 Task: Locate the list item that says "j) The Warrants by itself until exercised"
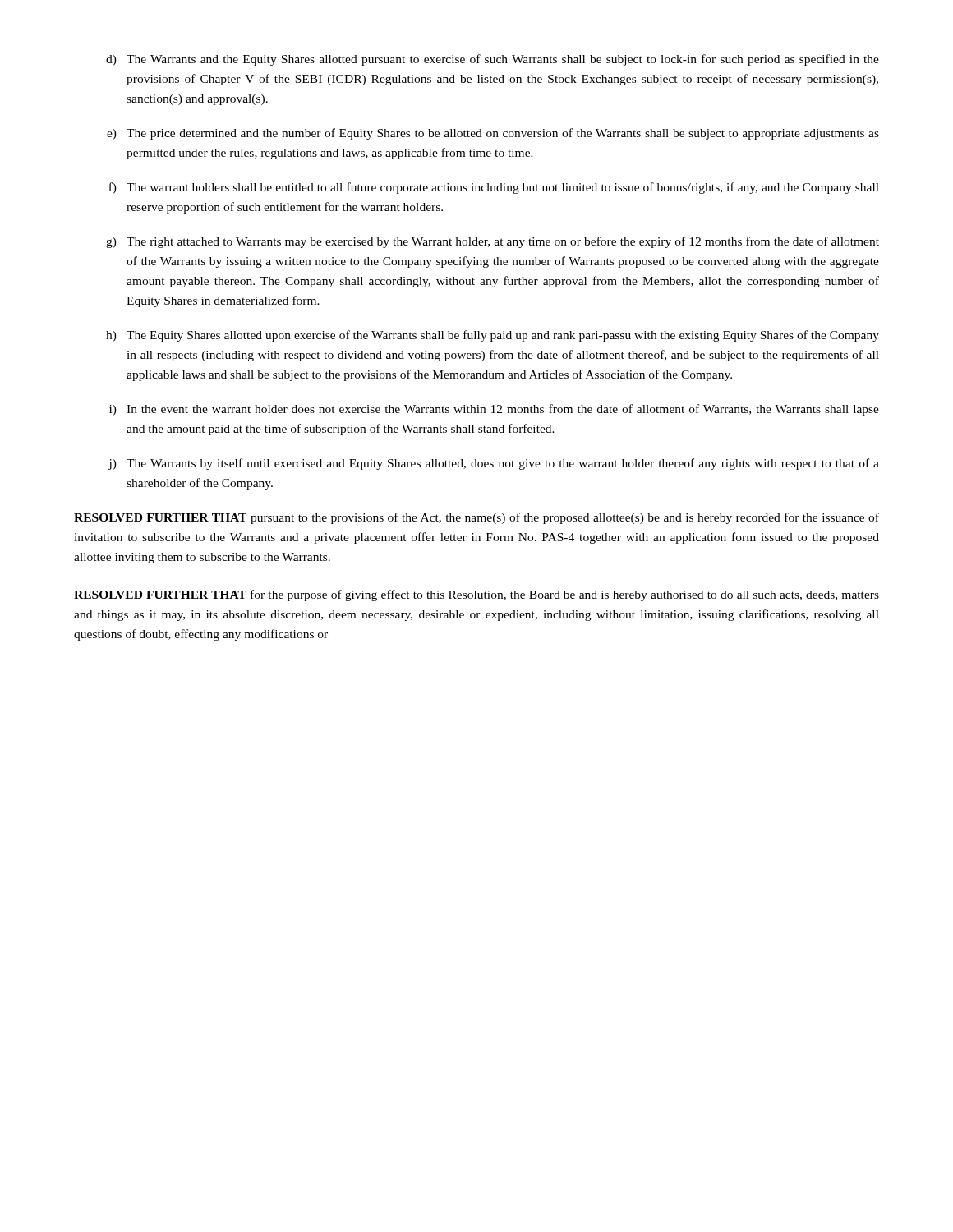tap(476, 473)
